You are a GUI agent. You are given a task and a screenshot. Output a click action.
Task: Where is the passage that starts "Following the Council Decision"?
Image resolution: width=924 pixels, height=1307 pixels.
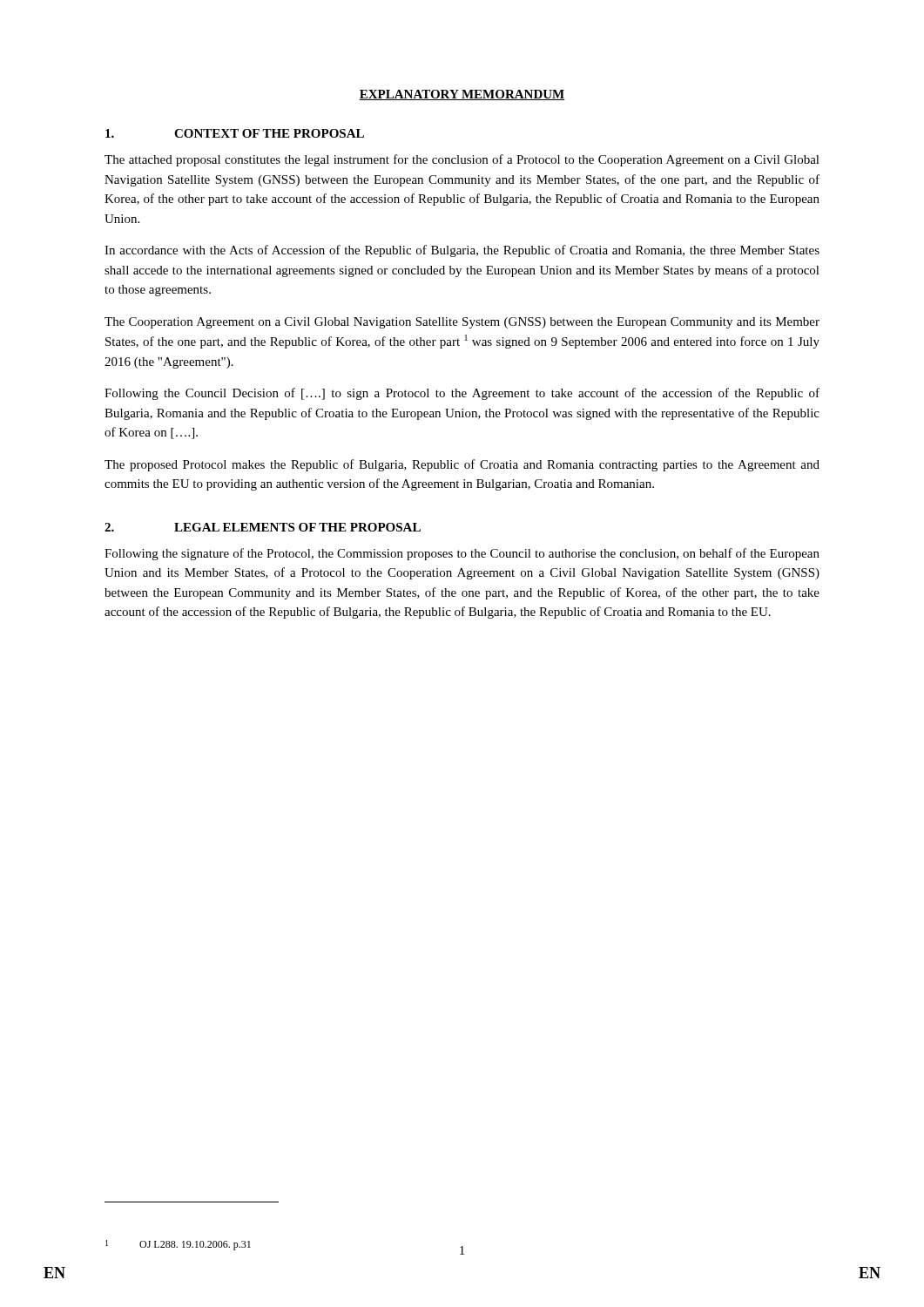[462, 413]
